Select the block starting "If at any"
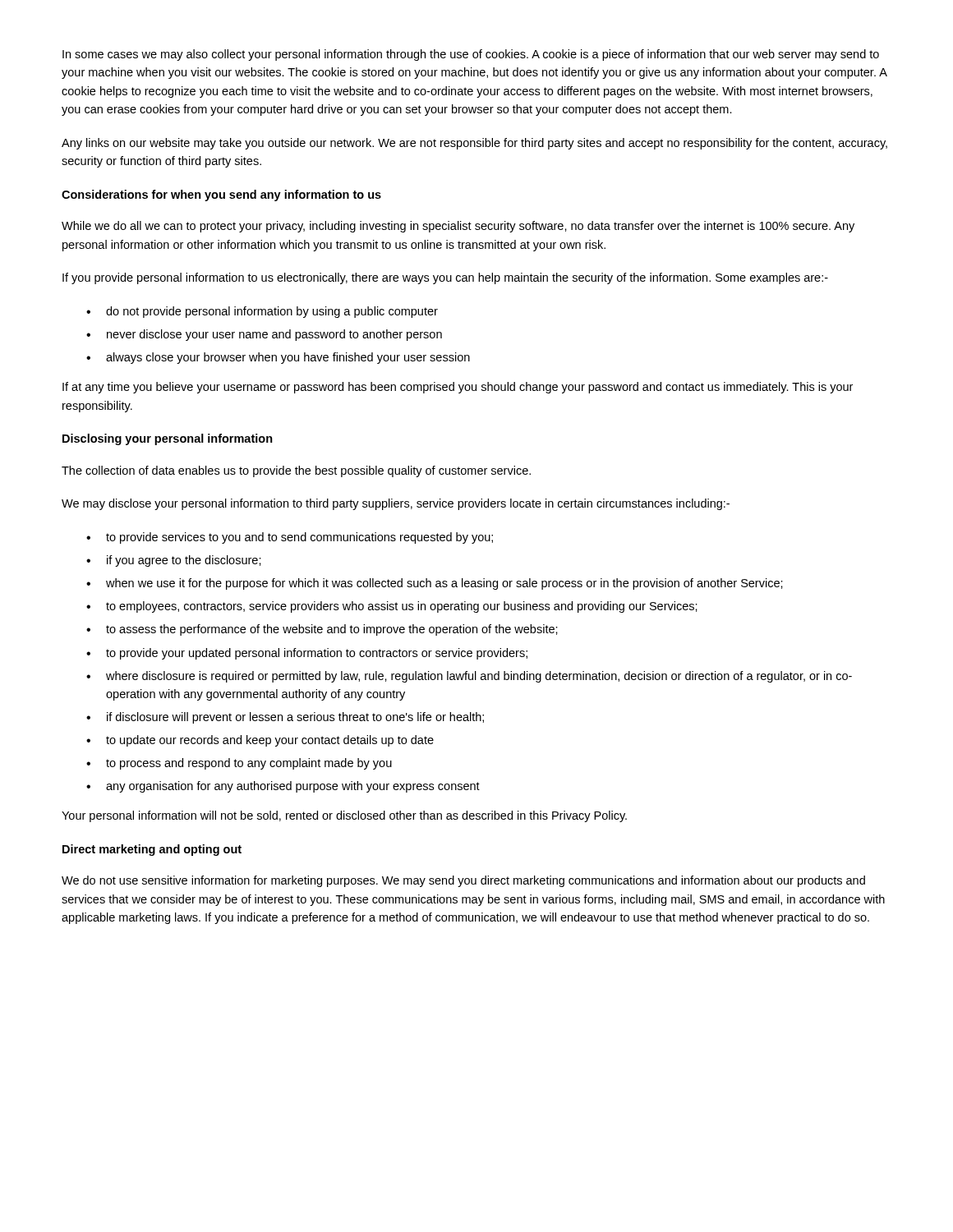Viewport: 953px width, 1232px height. pyautogui.click(x=457, y=396)
